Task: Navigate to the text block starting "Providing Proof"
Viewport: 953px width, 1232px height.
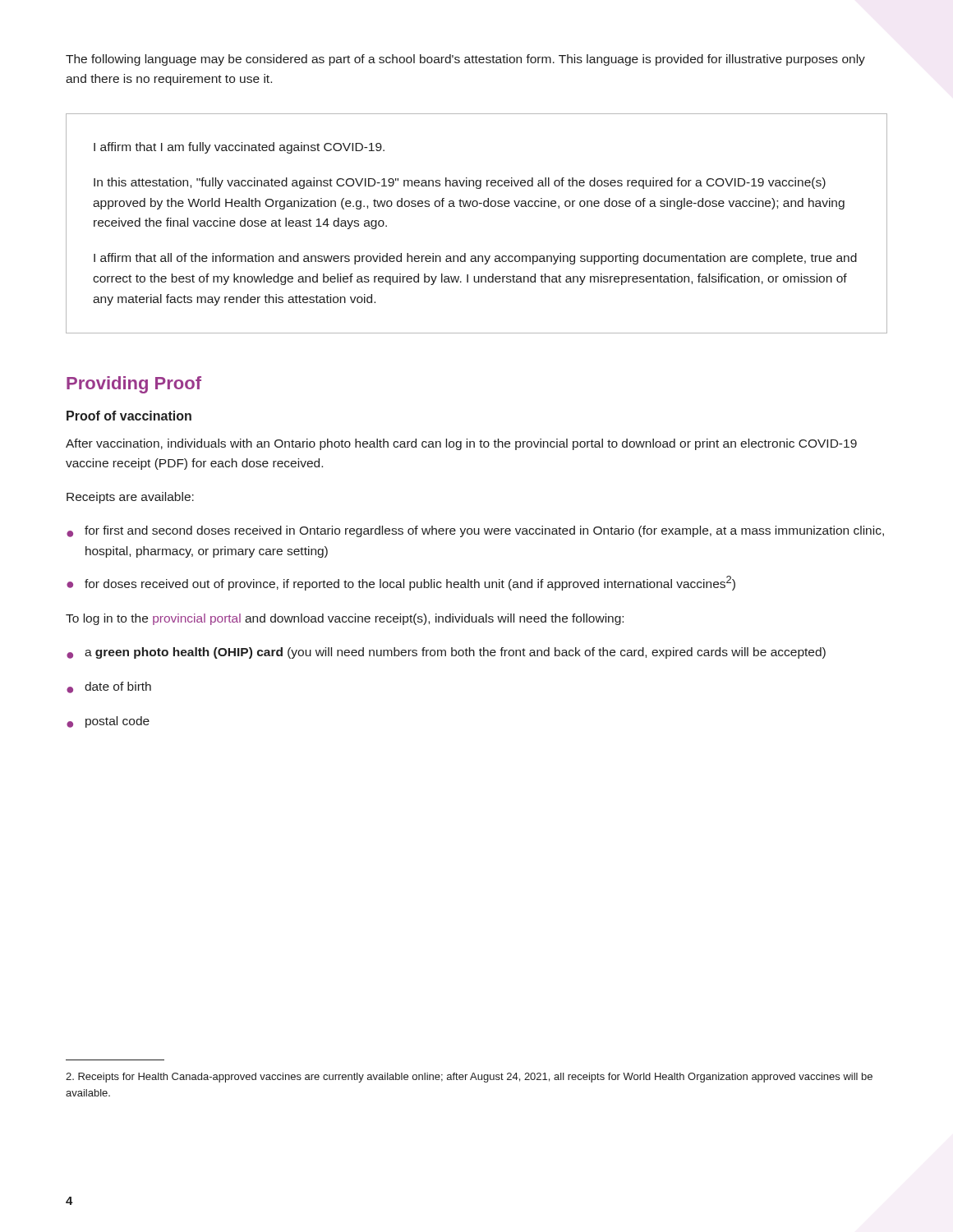Action: coord(134,383)
